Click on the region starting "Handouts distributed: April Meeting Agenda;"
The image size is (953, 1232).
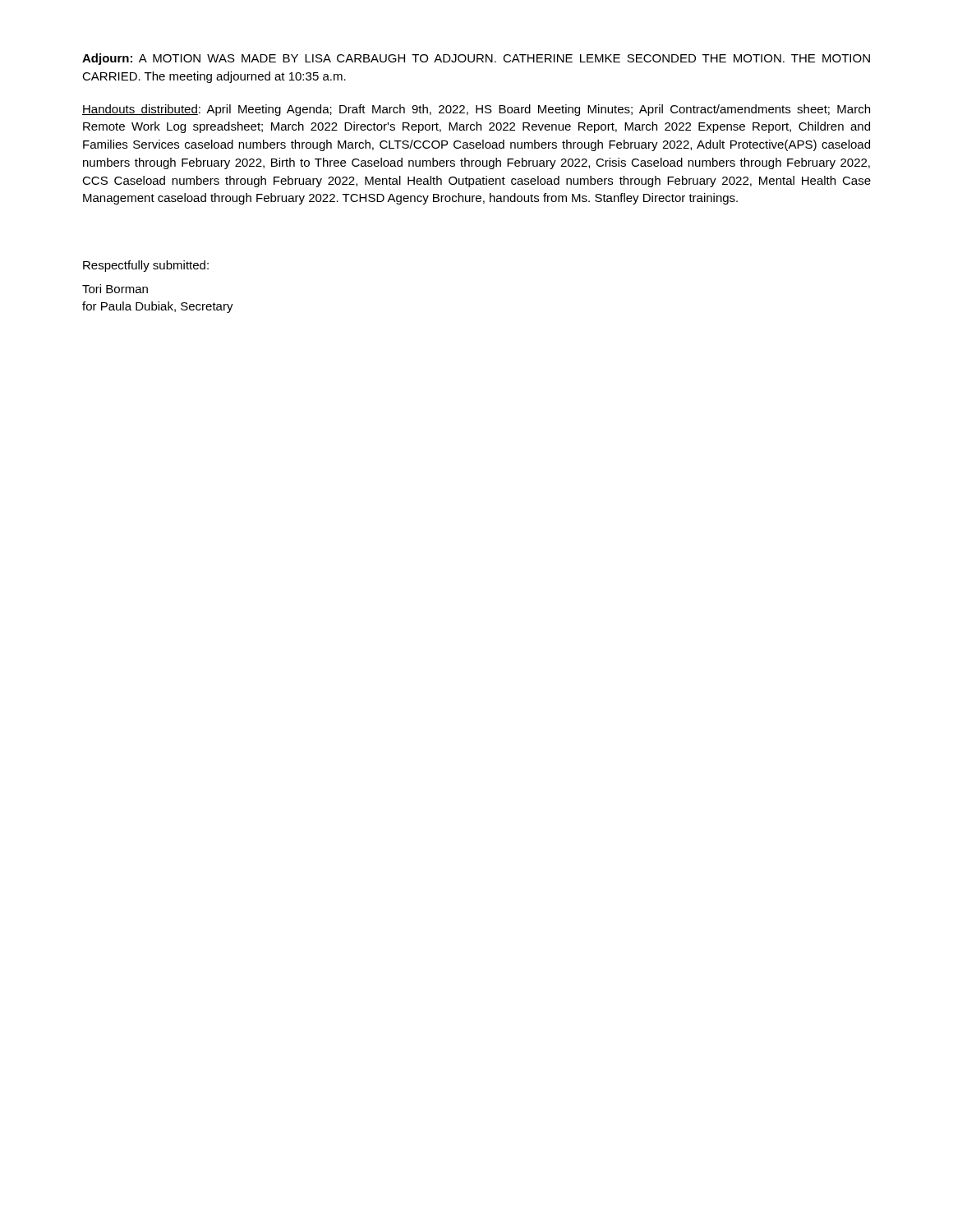(x=476, y=153)
